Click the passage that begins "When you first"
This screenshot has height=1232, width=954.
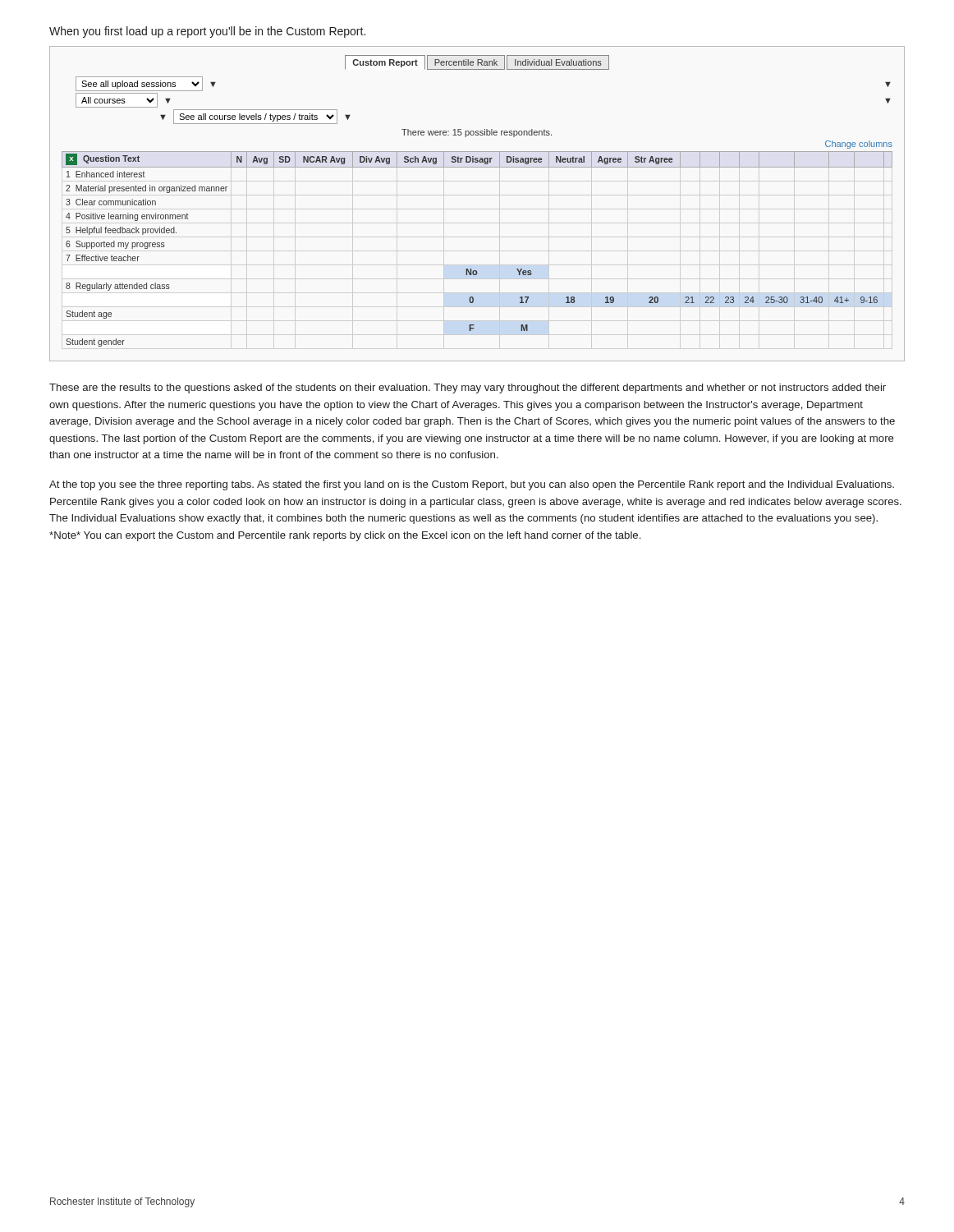coord(208,31)
